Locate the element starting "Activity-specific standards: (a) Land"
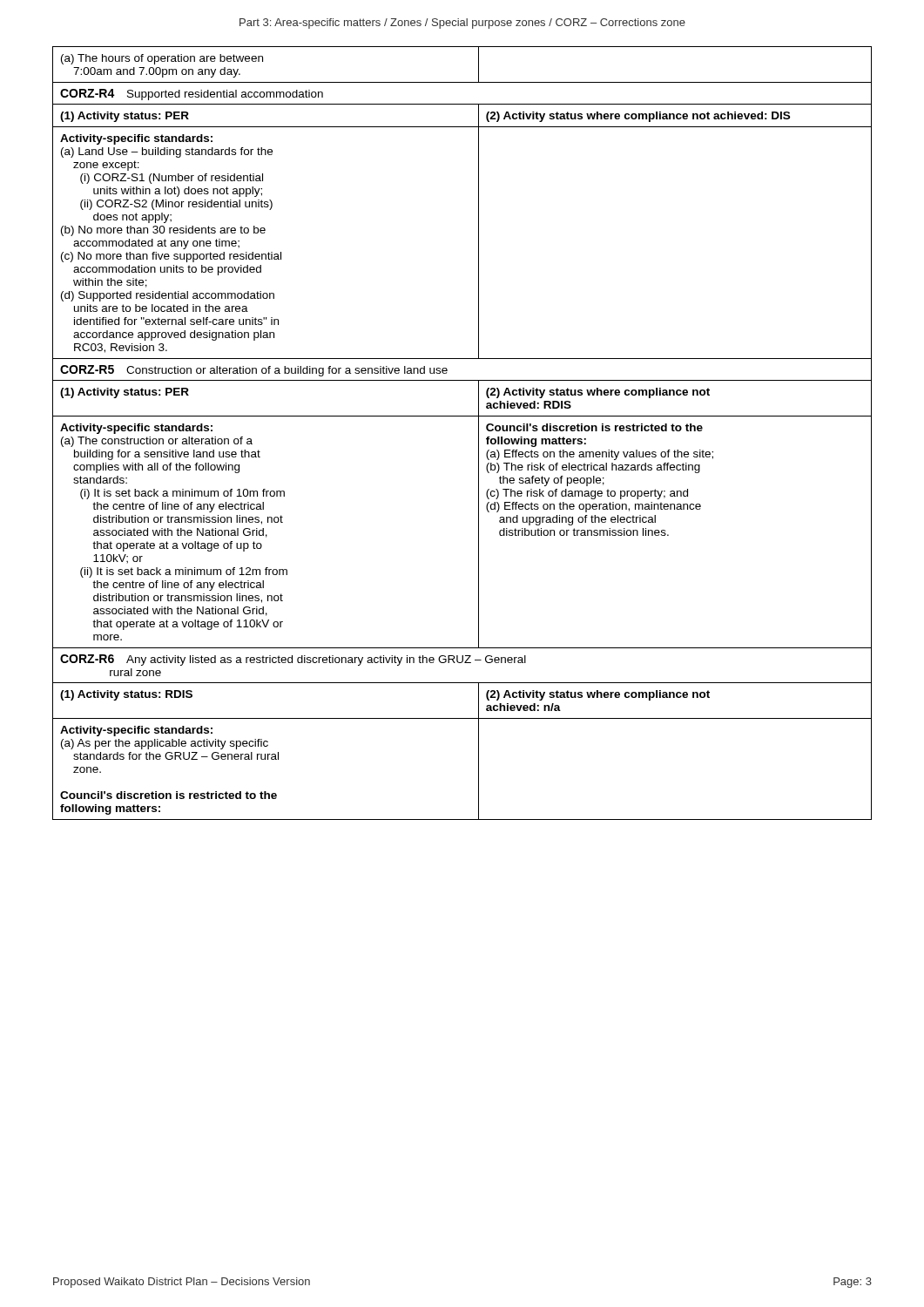Screen dimensions: 1307x924 pyautogui.click(x=171, y=243)
